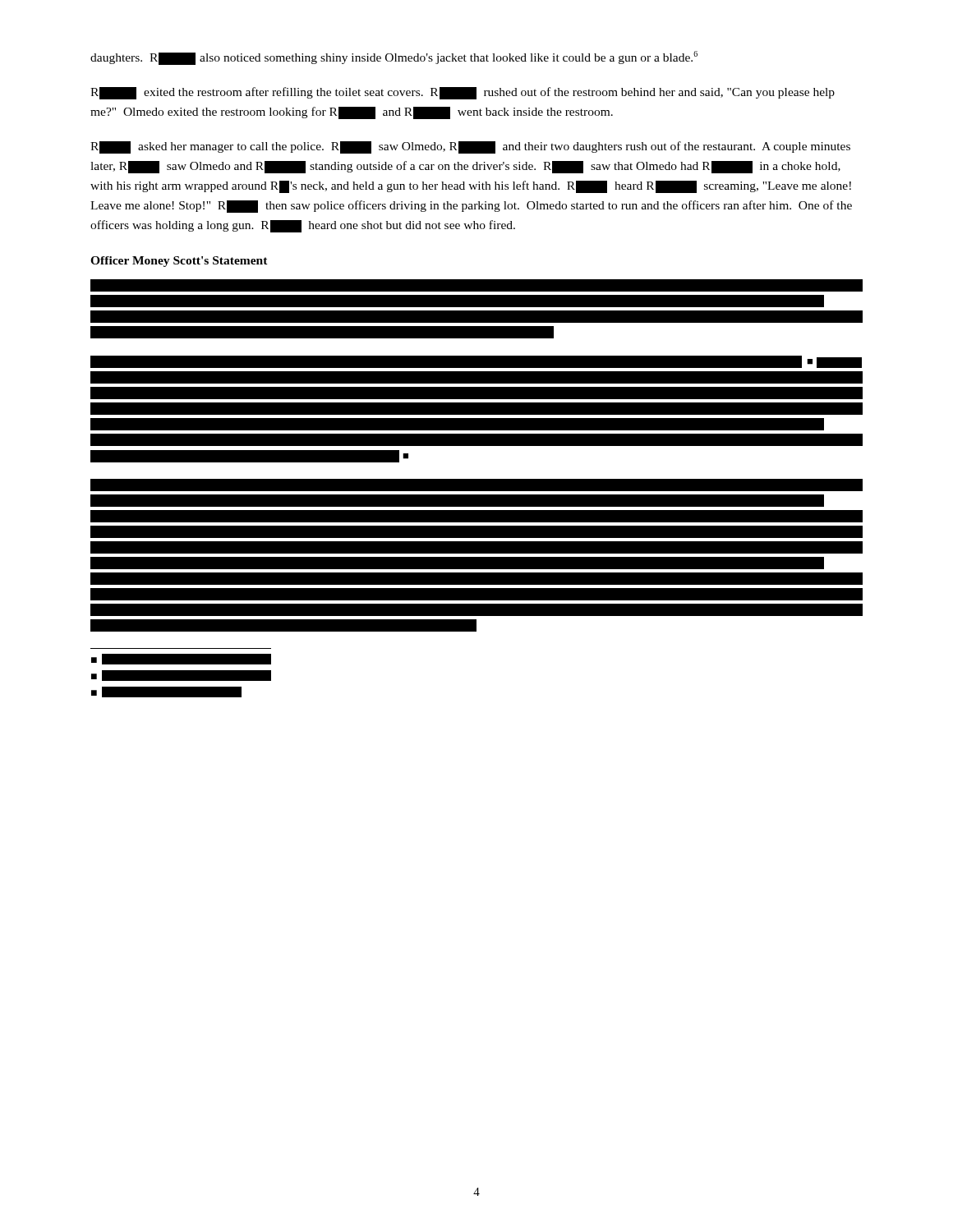This screenshot has width=953, height=1232.
Task: Find the section header containing "Officer Money Scott's"
Action: tap(179, 260)
